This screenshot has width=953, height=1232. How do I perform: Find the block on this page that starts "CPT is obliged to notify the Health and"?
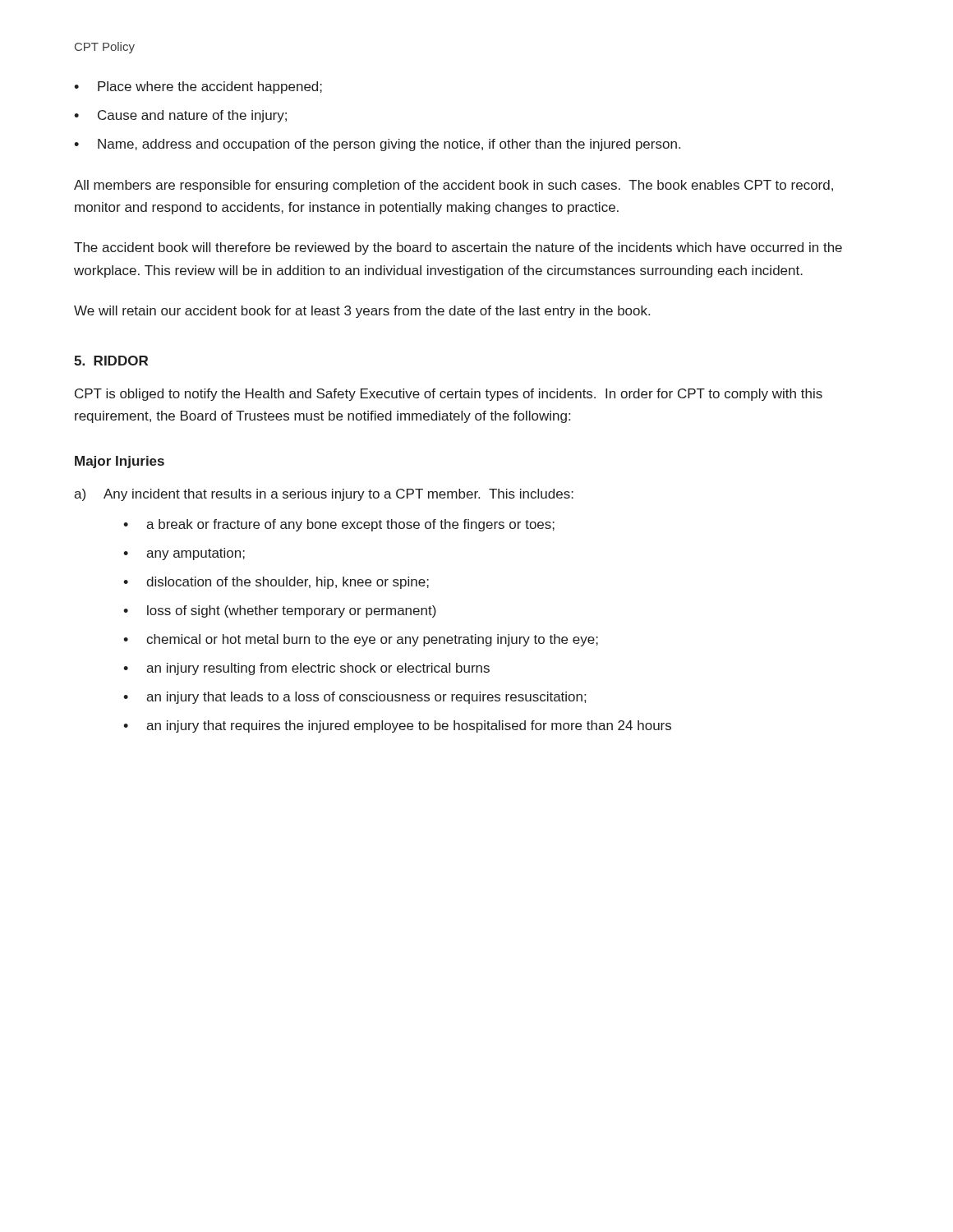tap(448, 405)
